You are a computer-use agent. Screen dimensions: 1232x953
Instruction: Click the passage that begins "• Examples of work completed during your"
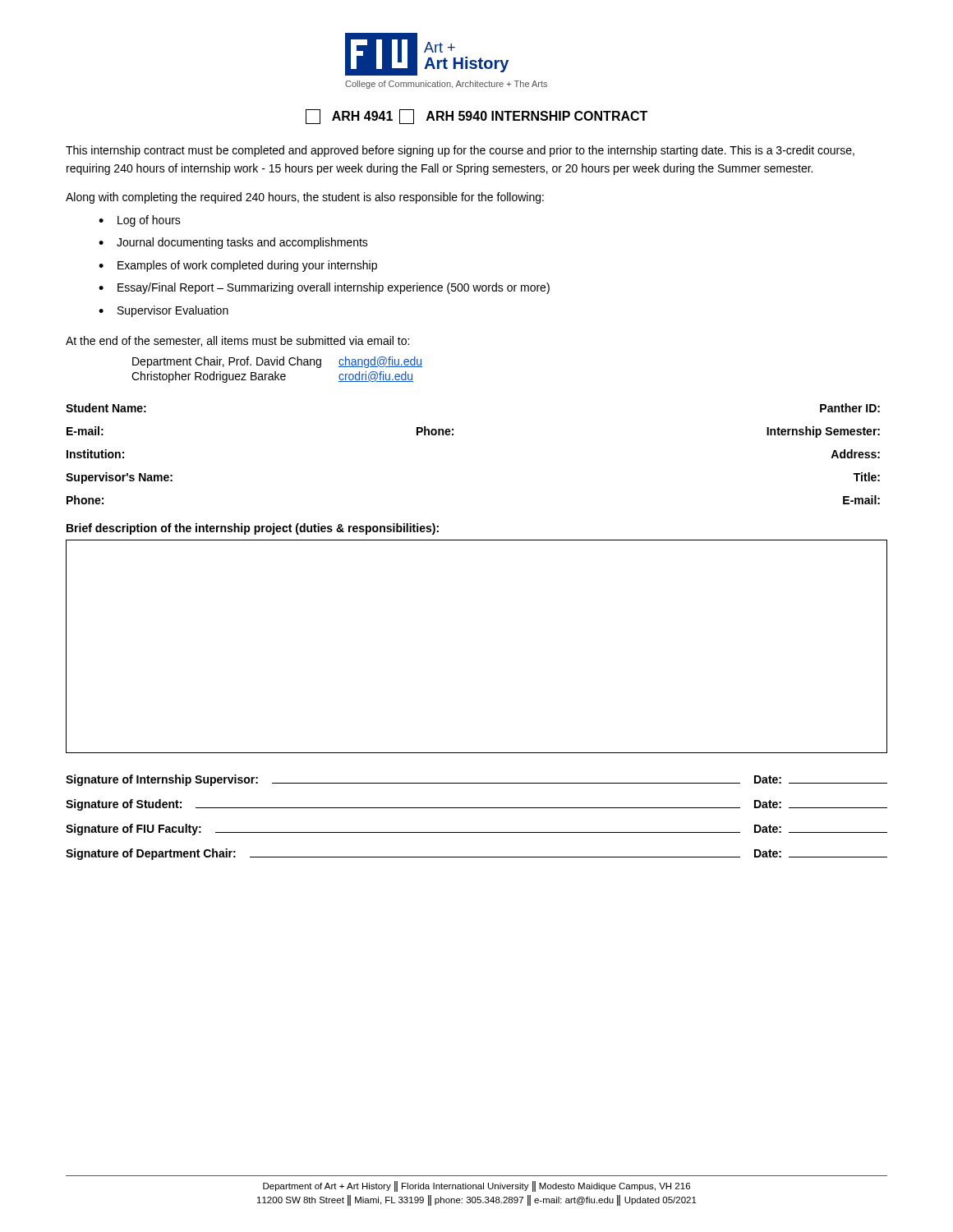tap(238, 267)
